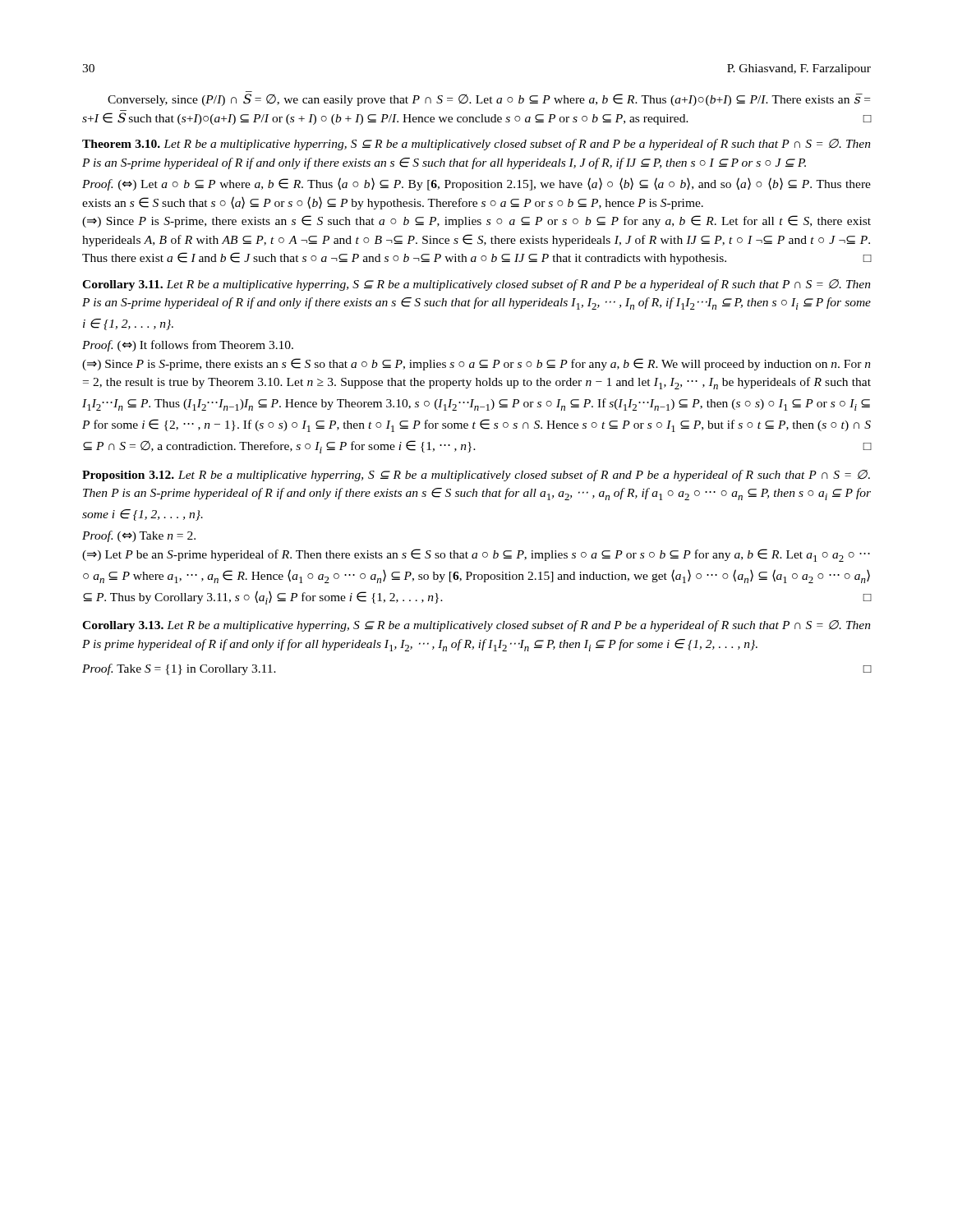Navigate to the block starting "Proof. (⇔) Take n = 2. (⇒) Let"
The height and width of the screenshot is (1232, 953).
pos(476,568)
